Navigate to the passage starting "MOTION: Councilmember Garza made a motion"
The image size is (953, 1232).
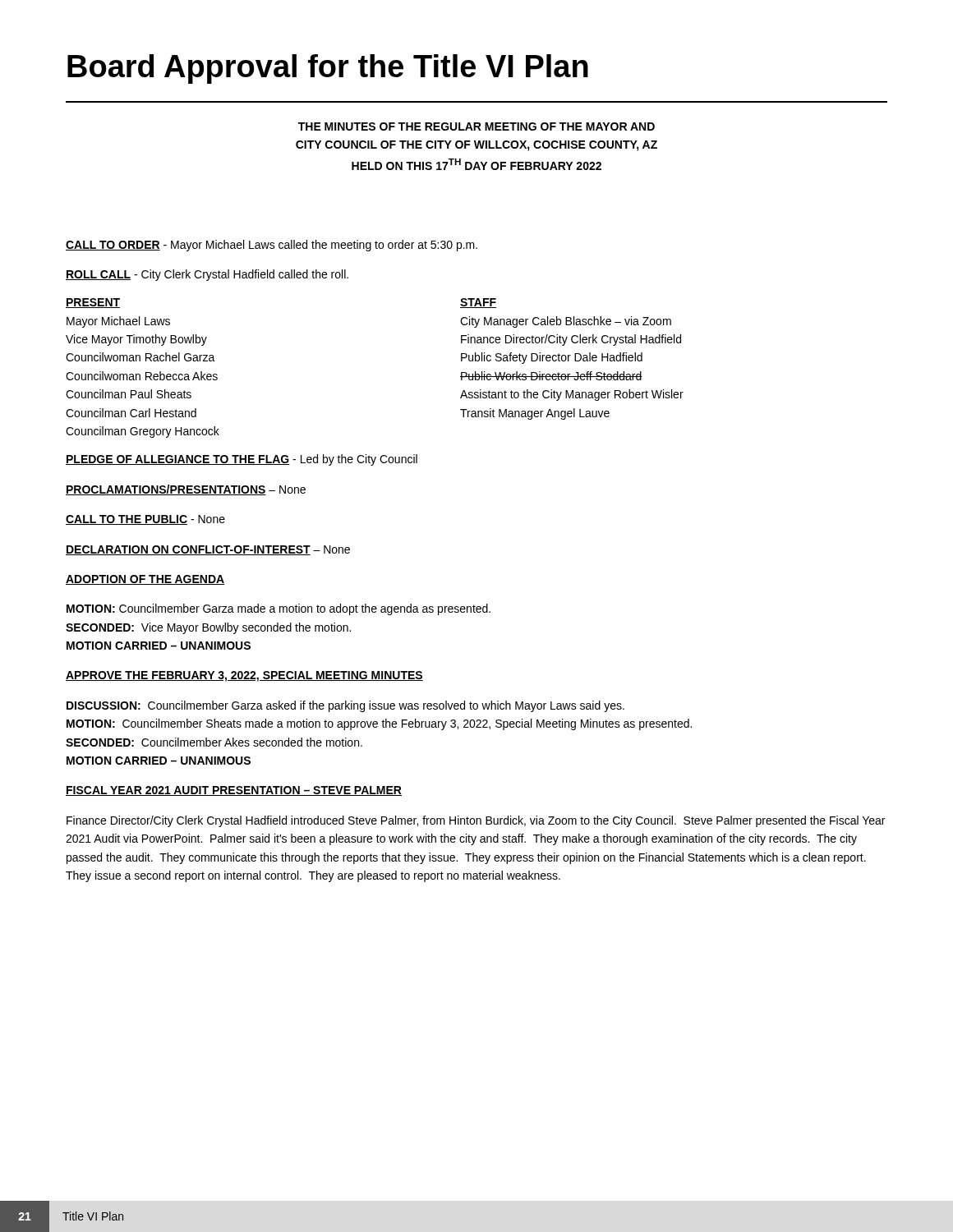279,609
